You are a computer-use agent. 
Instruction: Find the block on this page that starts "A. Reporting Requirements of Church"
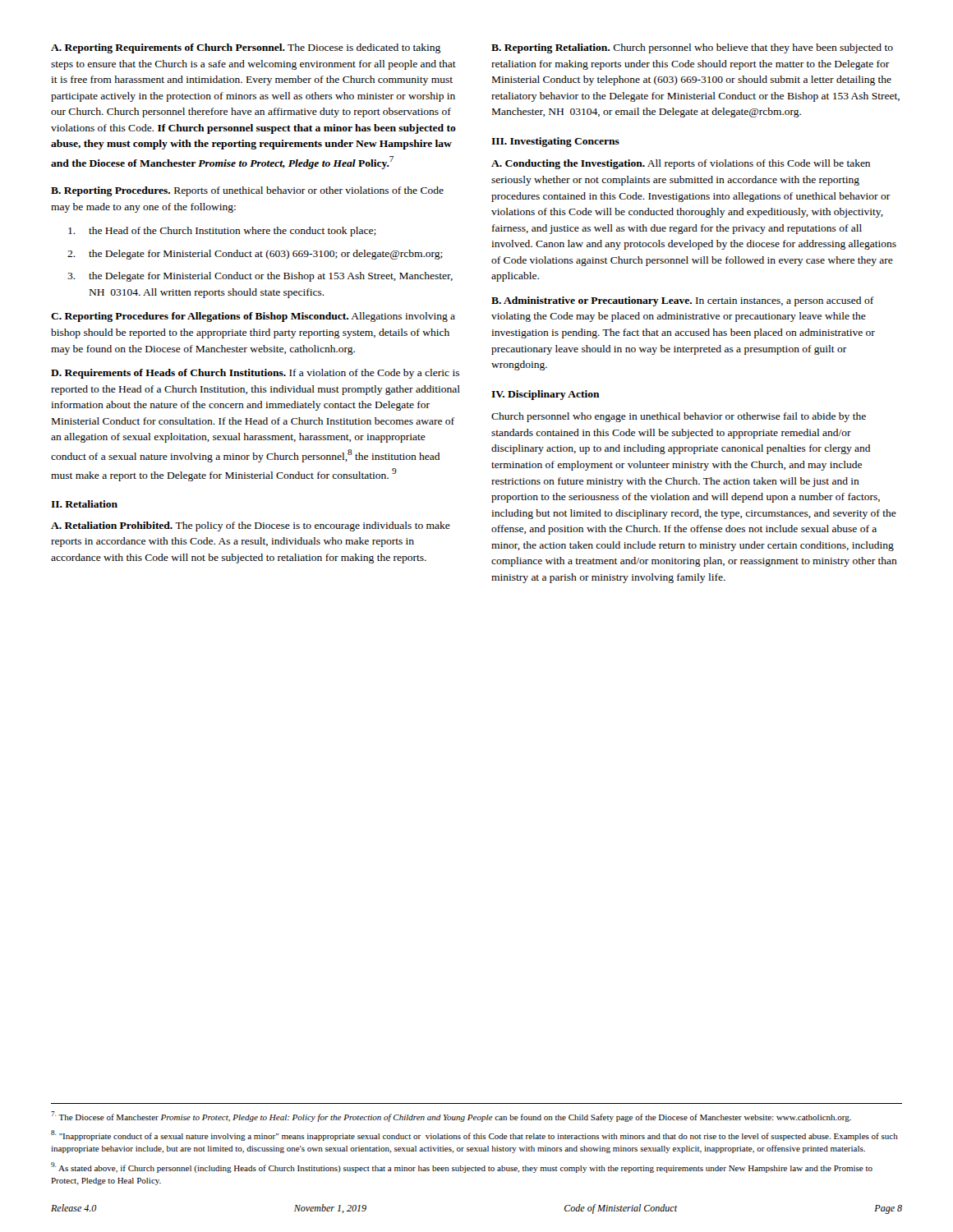coord(253,105)
